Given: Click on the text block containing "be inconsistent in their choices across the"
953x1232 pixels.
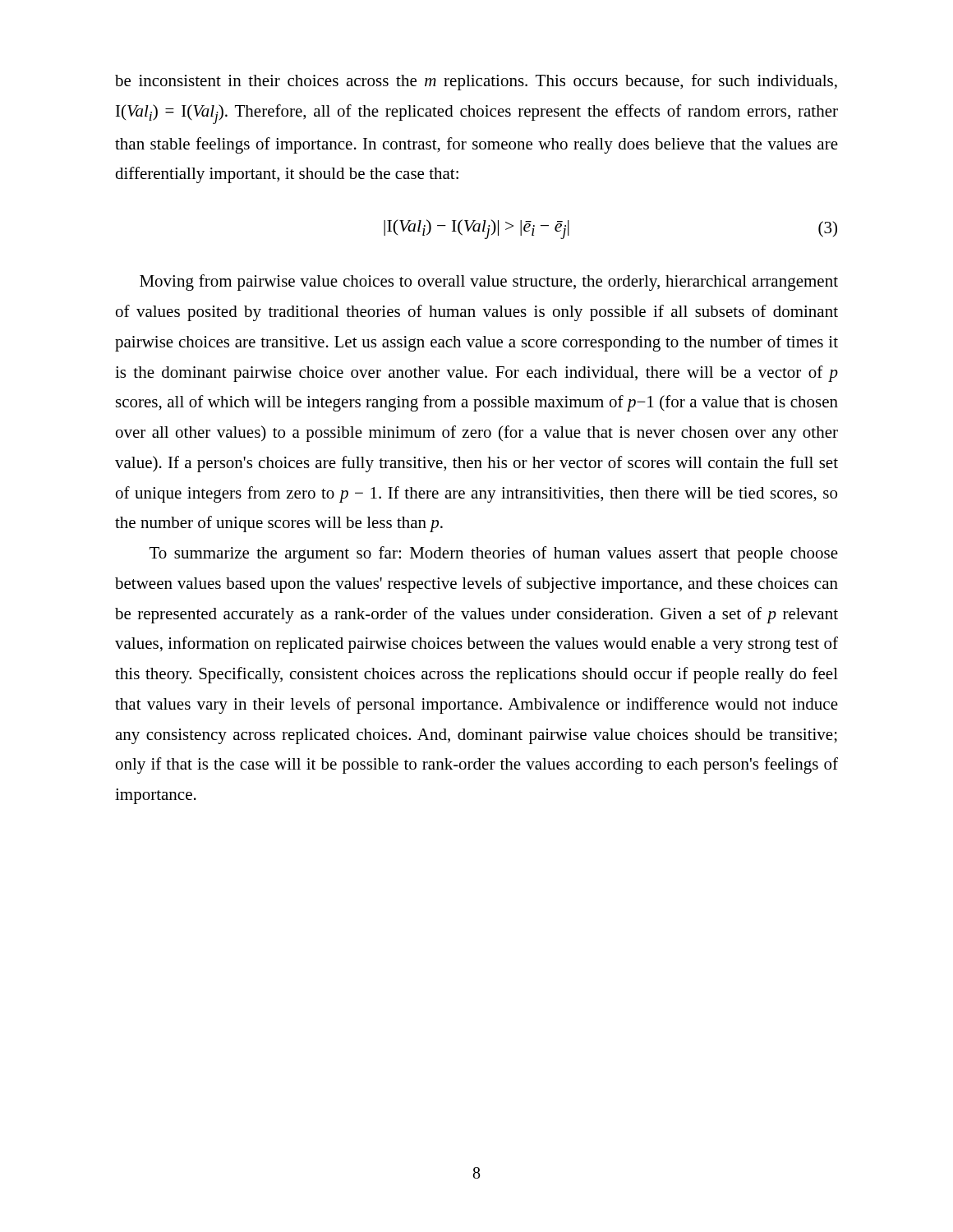Looking at the screenshot, I should (x=476, y=127).
